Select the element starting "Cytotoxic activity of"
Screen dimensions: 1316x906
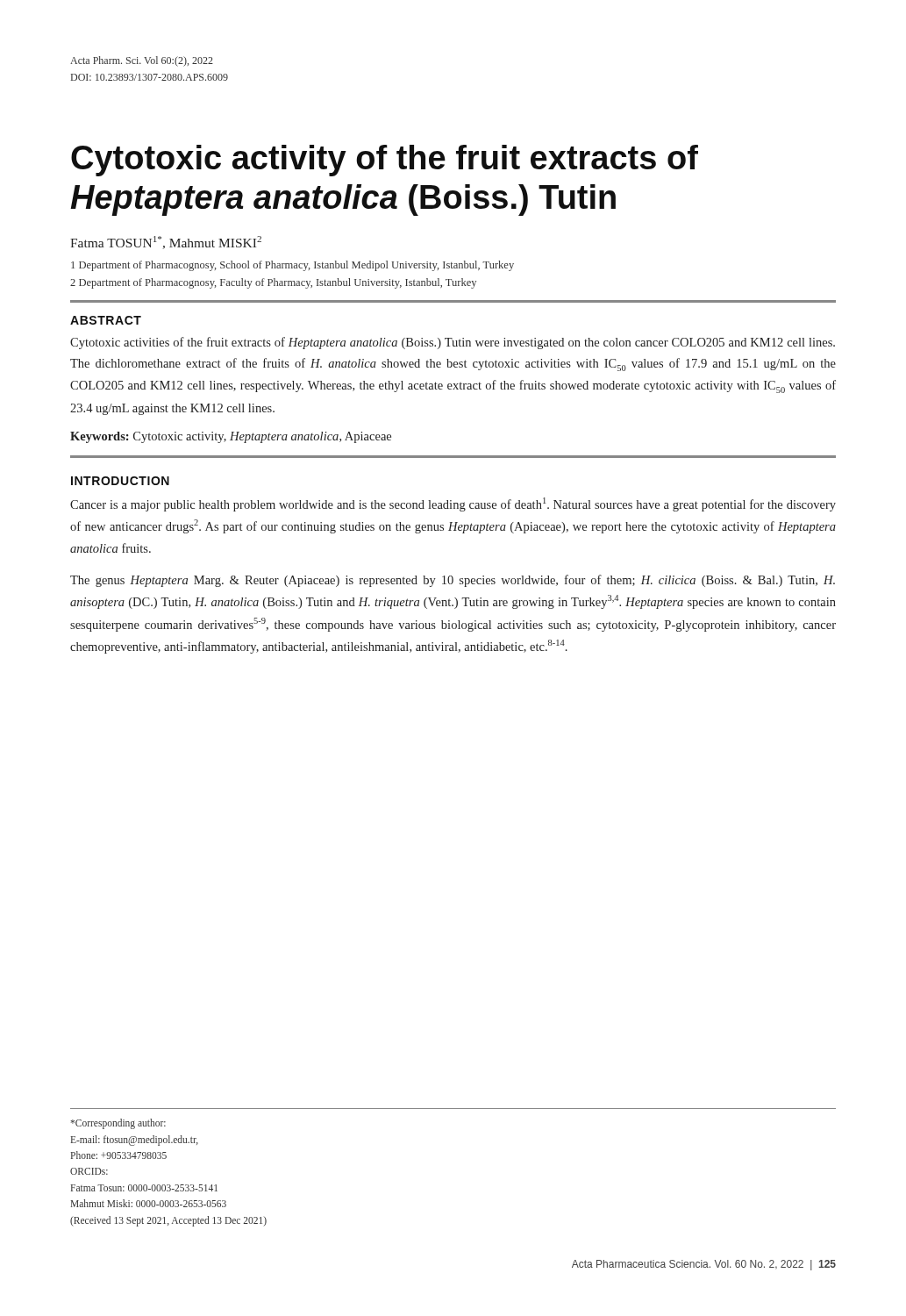pyautogui.click(x=453, y=178)
